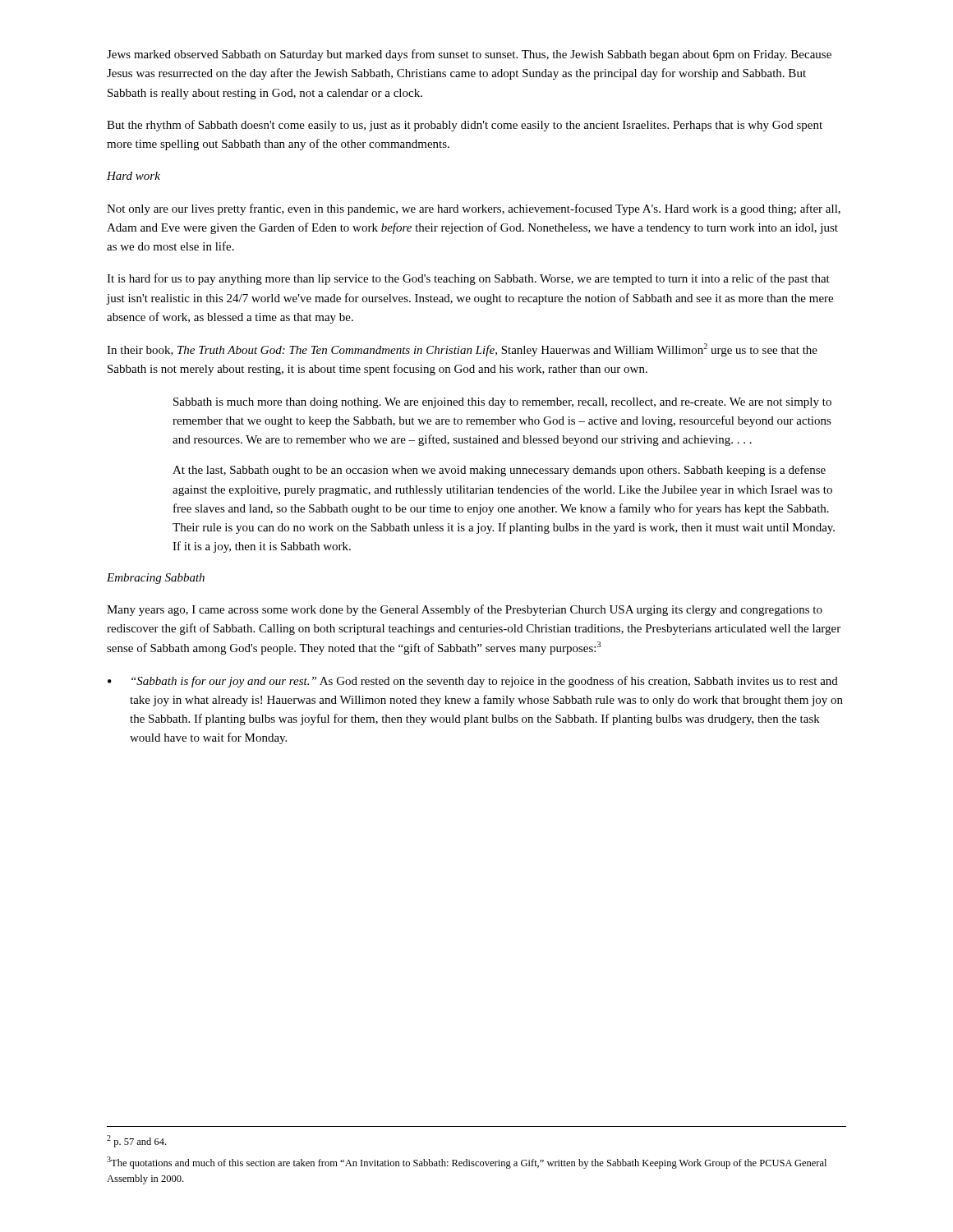
Task: Click on the footnote with the text "3The quotations and"
Action: coord(467,1170)
